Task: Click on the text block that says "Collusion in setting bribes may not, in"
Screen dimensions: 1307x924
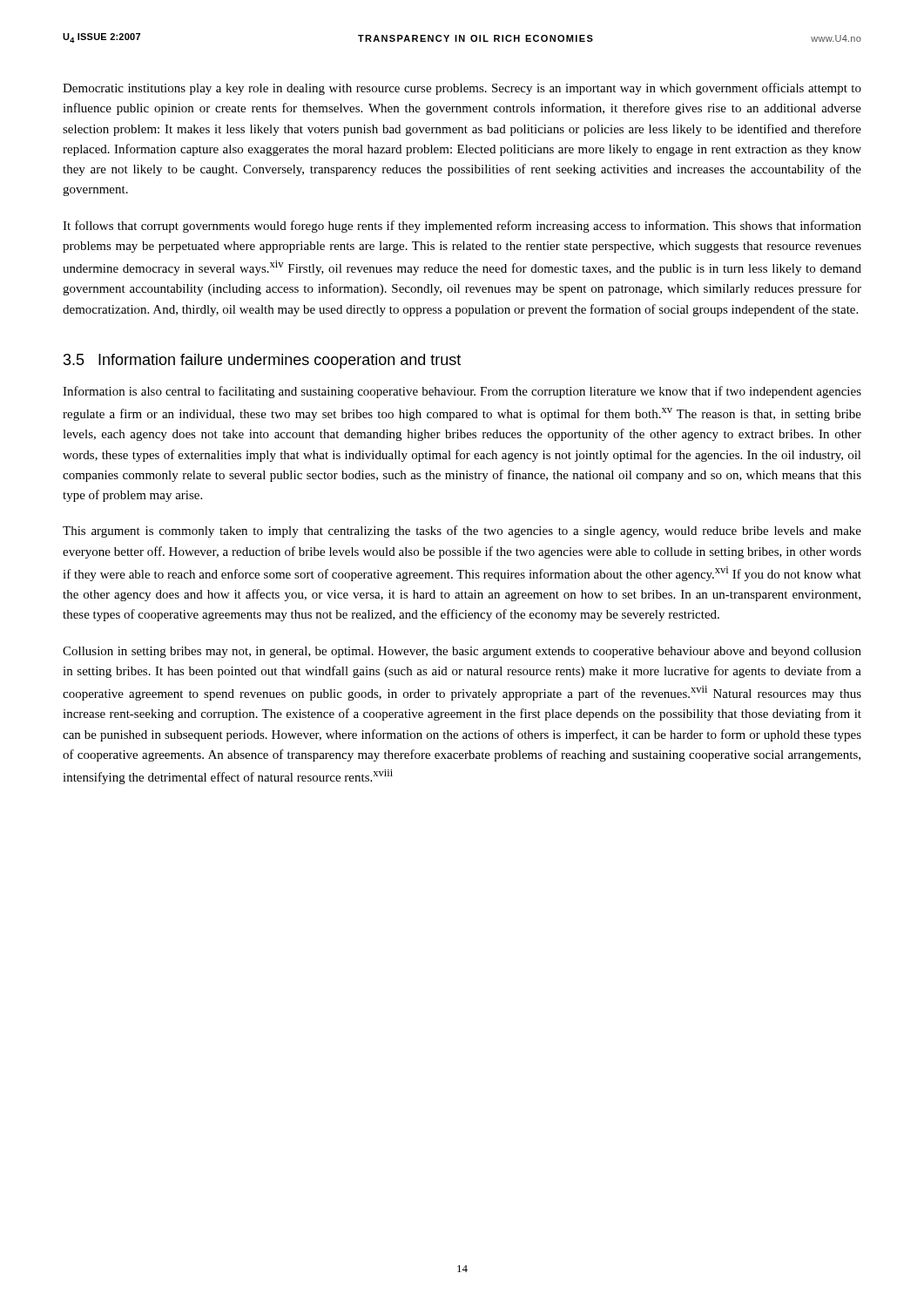Action: [x=462, y=714]
